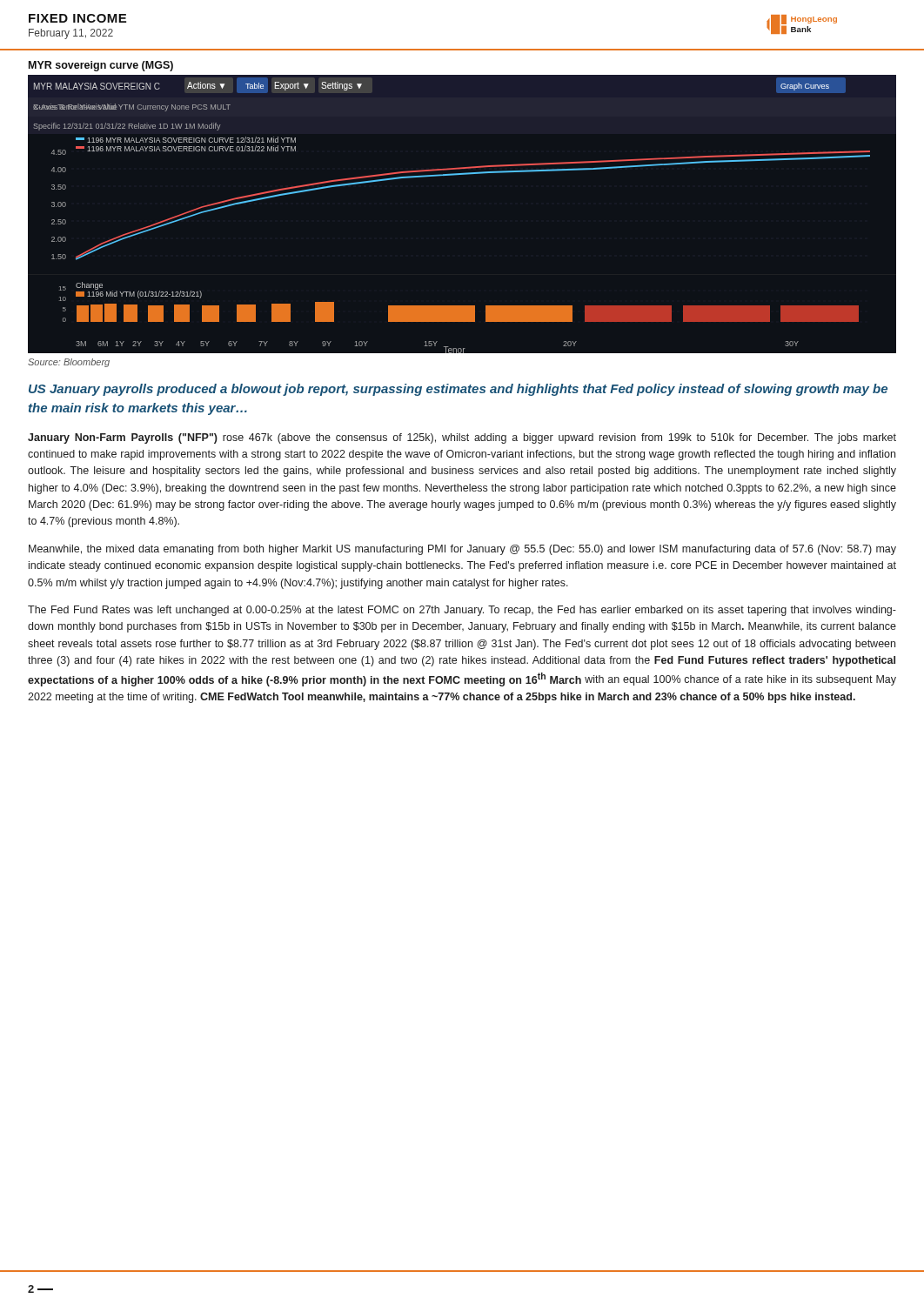Select the caption that reads "MYR sovereign curve (MGS)"
Screen dimensions: 1305x924
tap(101, 65)
